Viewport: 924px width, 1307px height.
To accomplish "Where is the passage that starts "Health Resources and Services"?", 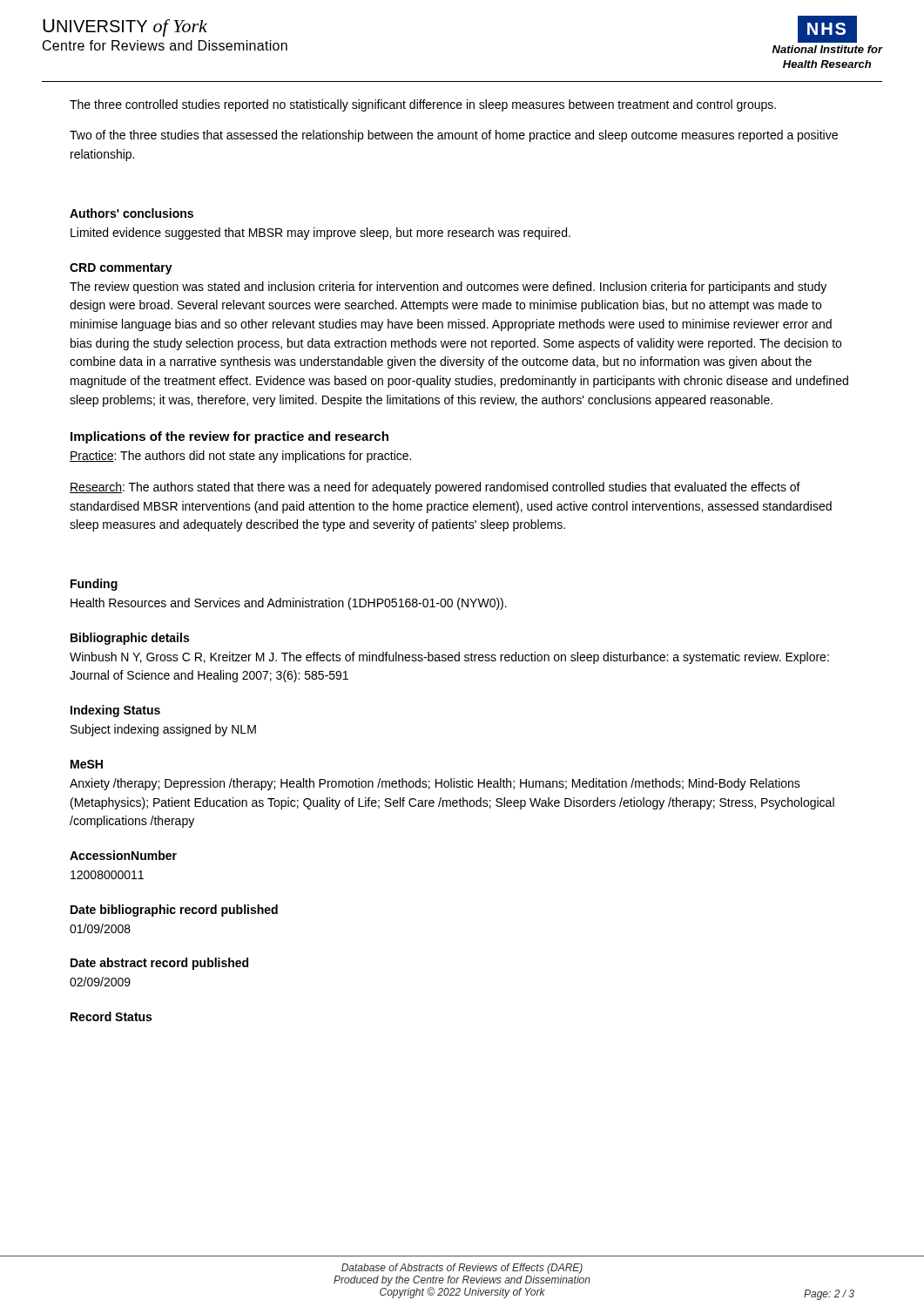I will pyautogui.click(x=289, y=603).
